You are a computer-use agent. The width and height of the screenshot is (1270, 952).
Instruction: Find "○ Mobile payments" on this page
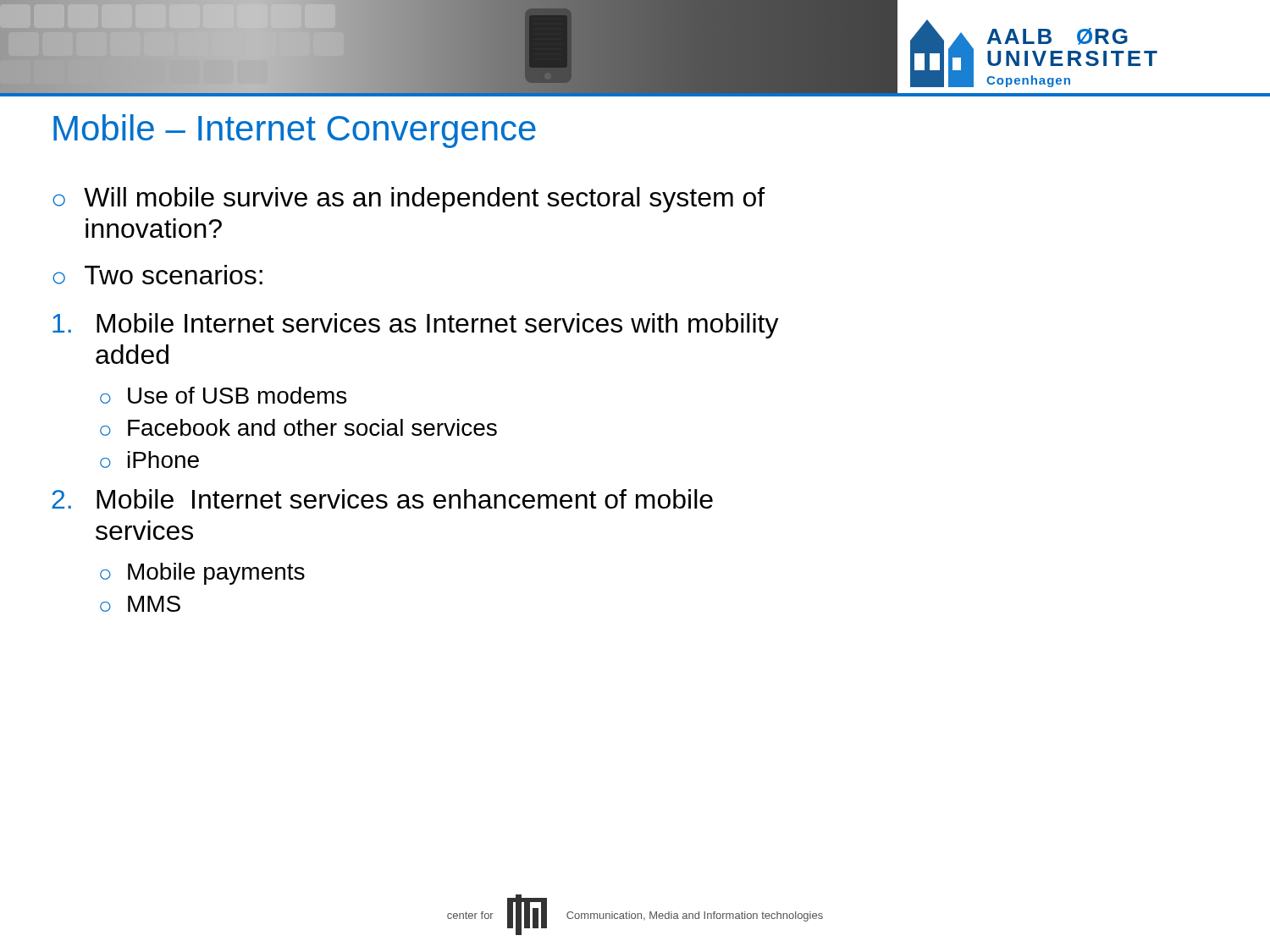(202, 573)
